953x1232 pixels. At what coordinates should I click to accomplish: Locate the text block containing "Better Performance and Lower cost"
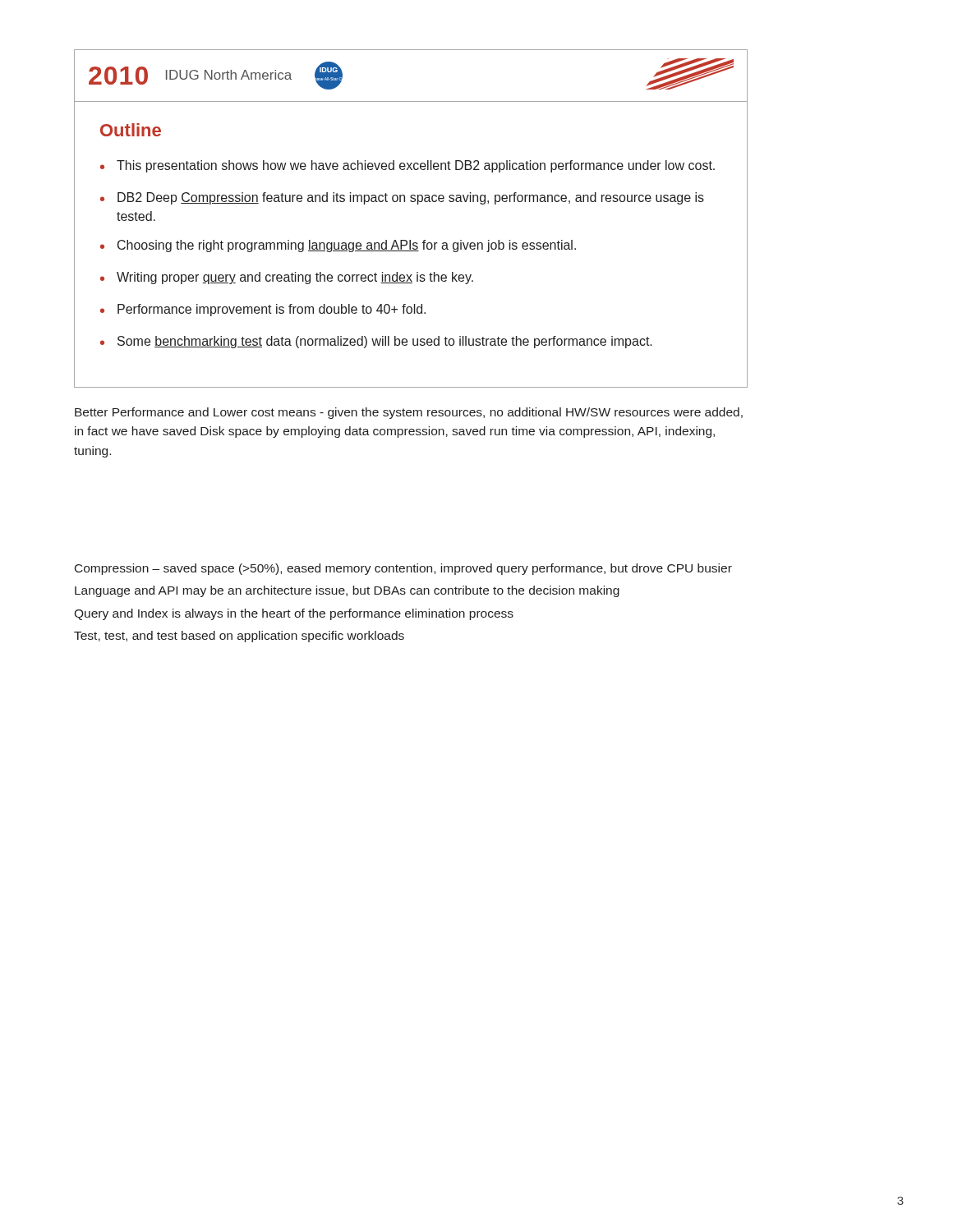tap(409, 431)
